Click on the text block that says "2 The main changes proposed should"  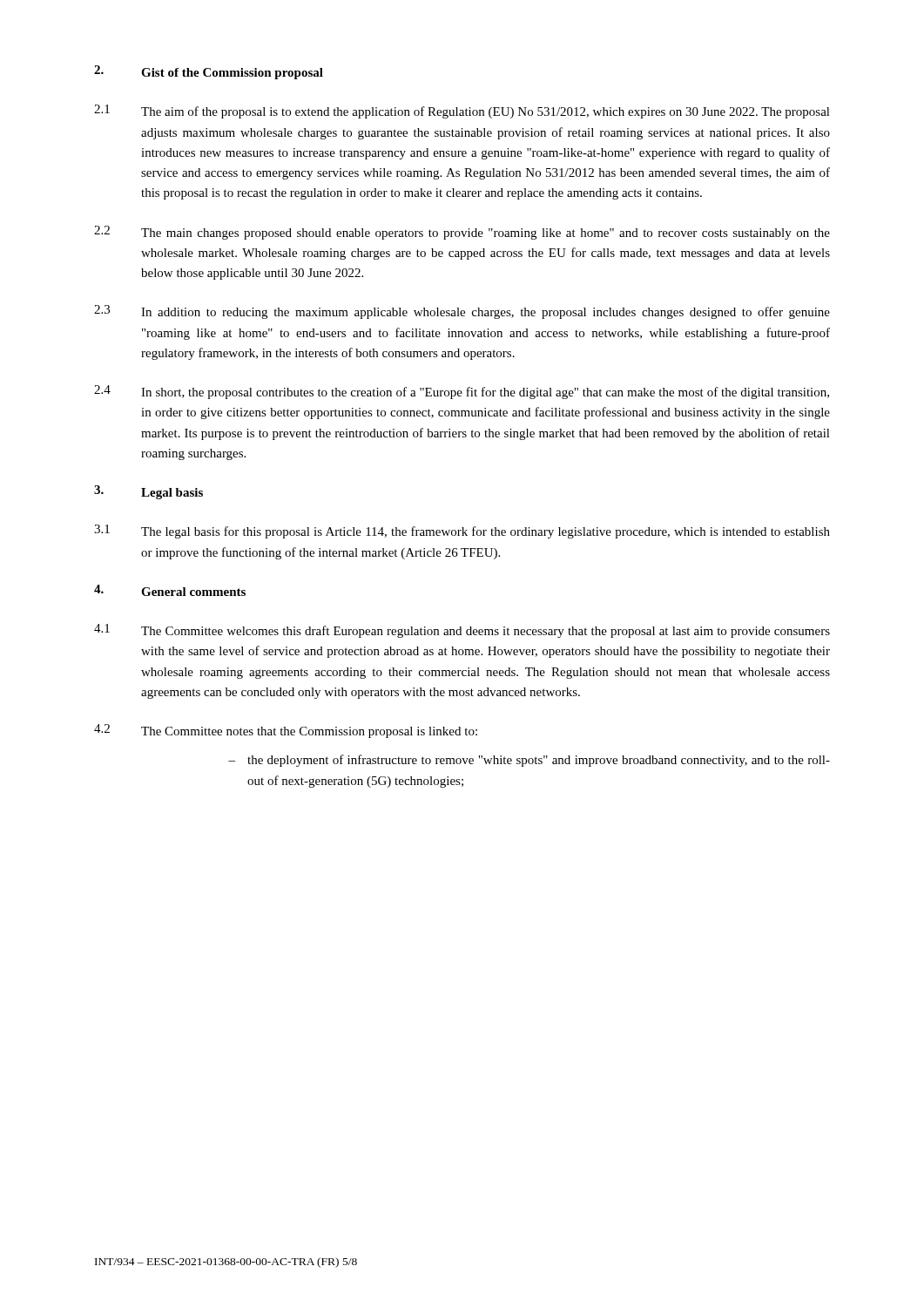pos(462,253)
